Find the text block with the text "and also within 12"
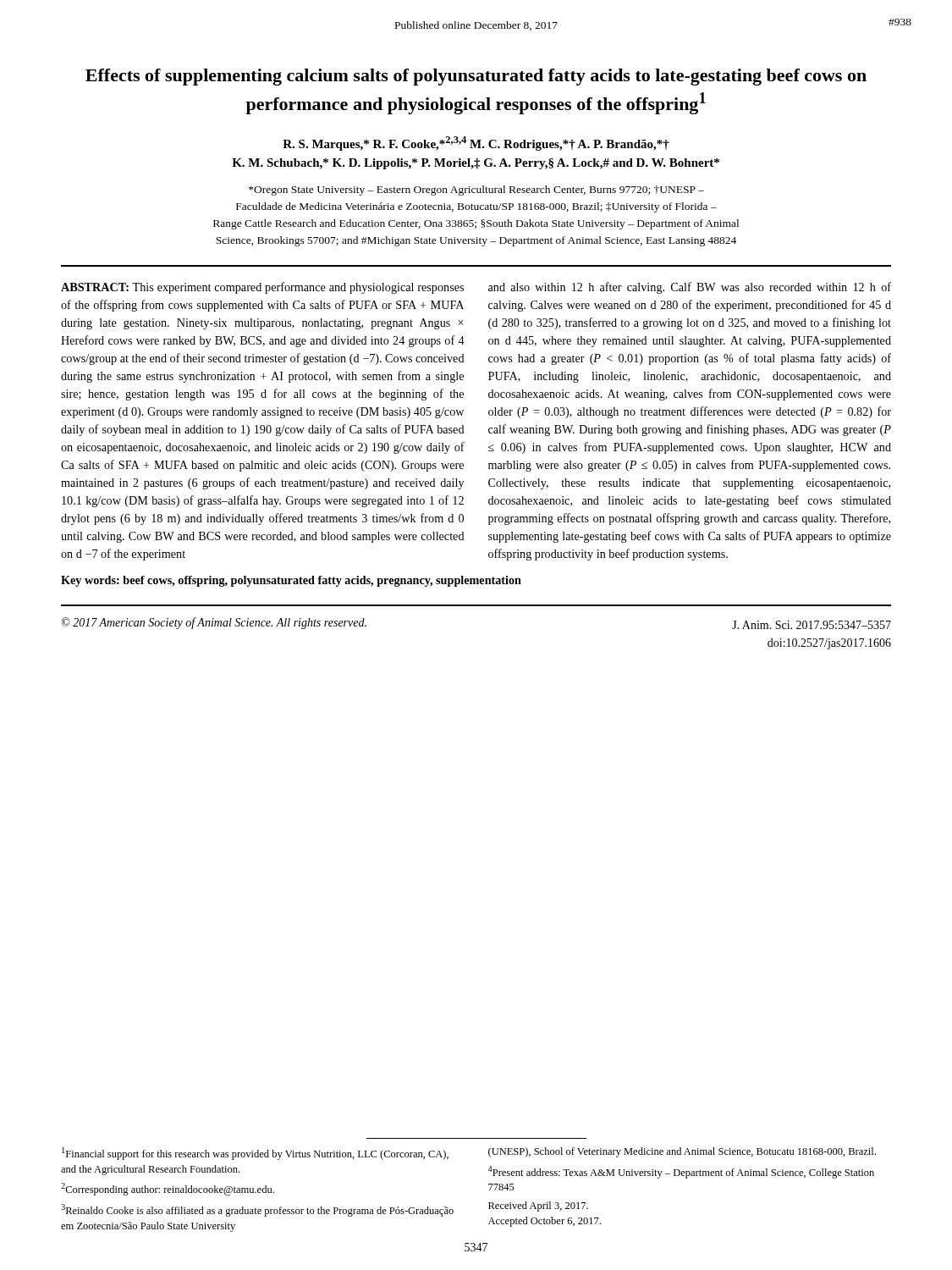This screenshot has height=1270, width=952. 689,420
